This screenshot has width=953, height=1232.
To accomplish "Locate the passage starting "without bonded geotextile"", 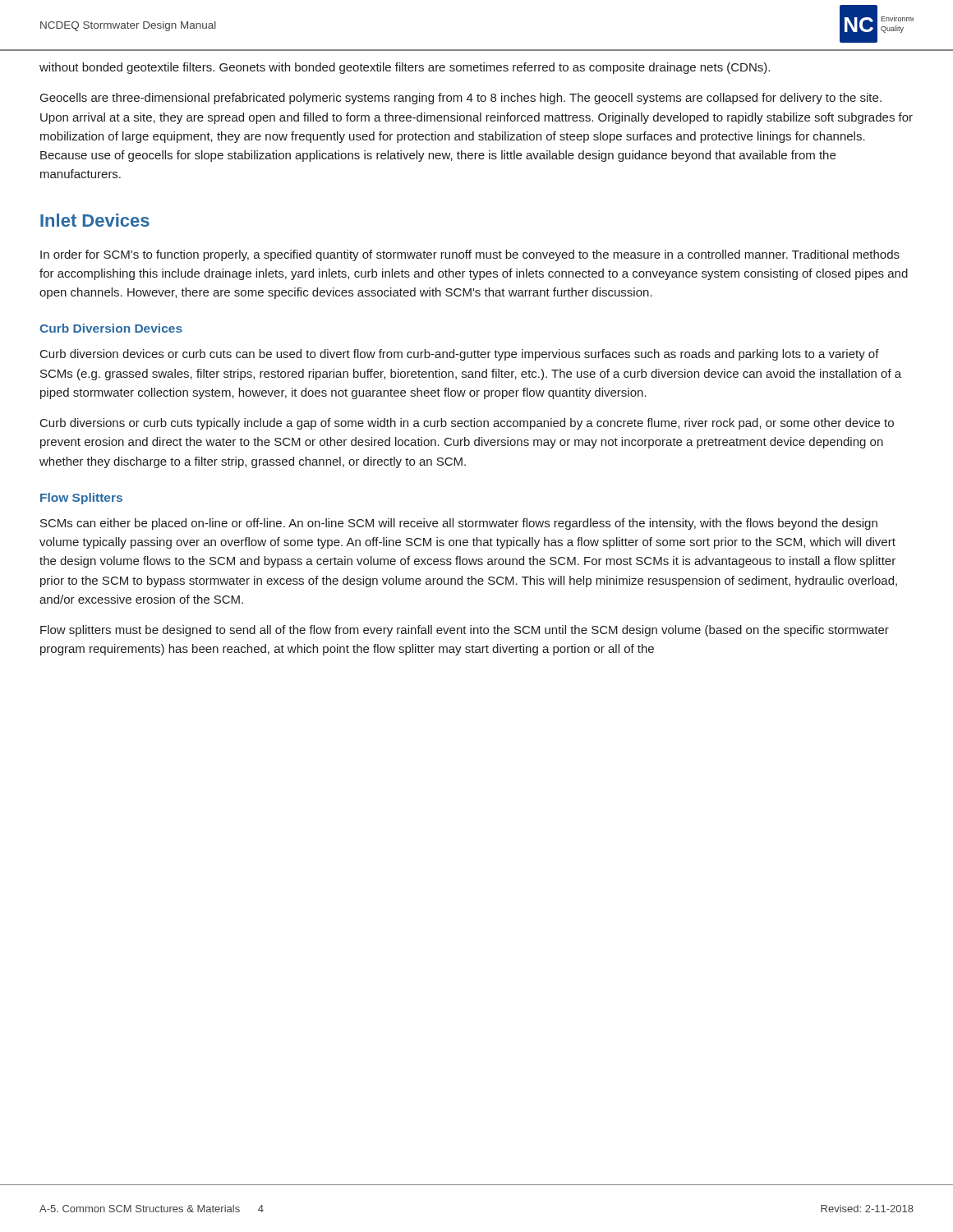I will pyautogui.click(x=405, y=67).
